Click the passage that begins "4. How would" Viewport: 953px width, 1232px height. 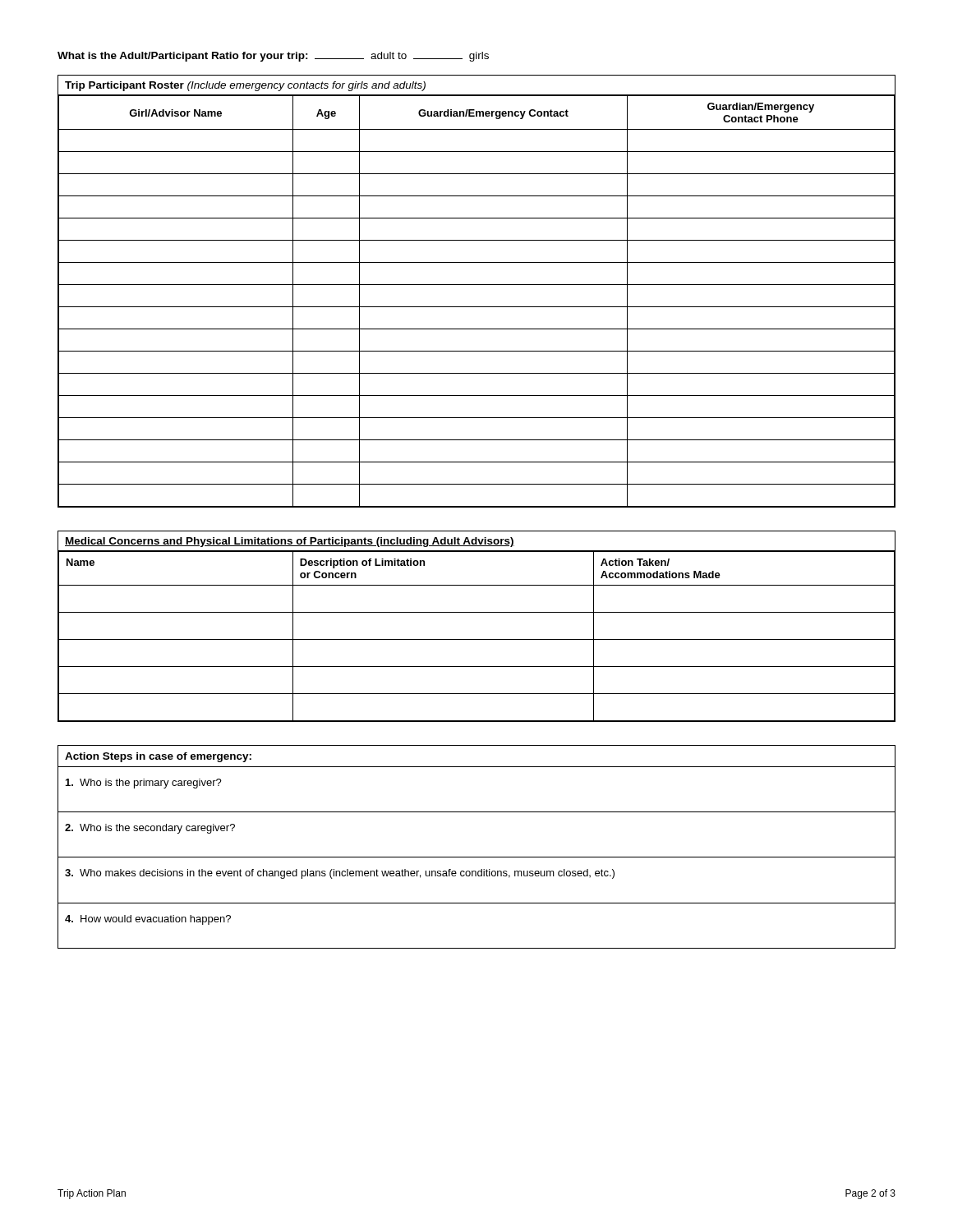[148, 918]
